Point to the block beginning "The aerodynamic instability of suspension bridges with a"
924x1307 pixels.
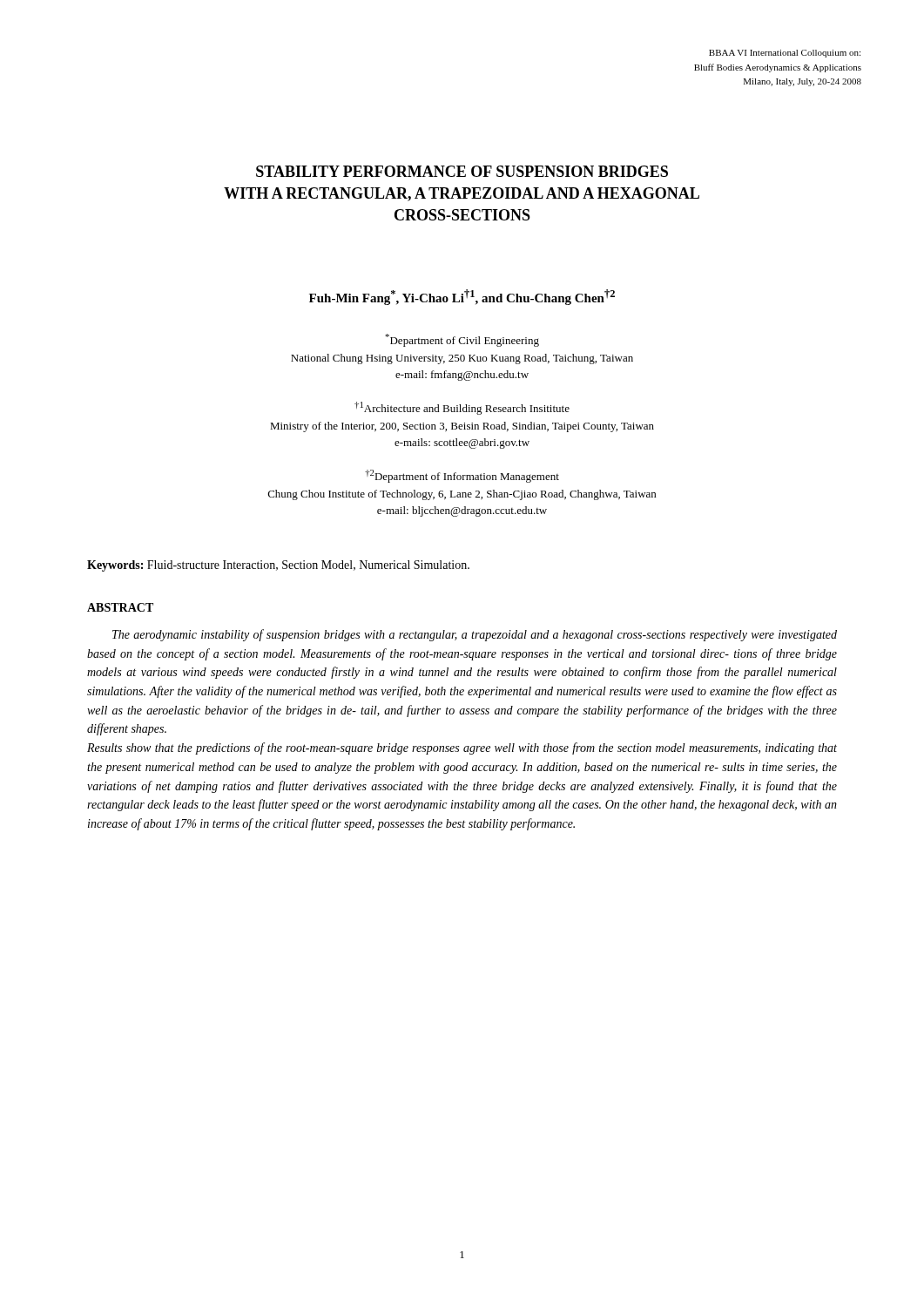(475, 635)
